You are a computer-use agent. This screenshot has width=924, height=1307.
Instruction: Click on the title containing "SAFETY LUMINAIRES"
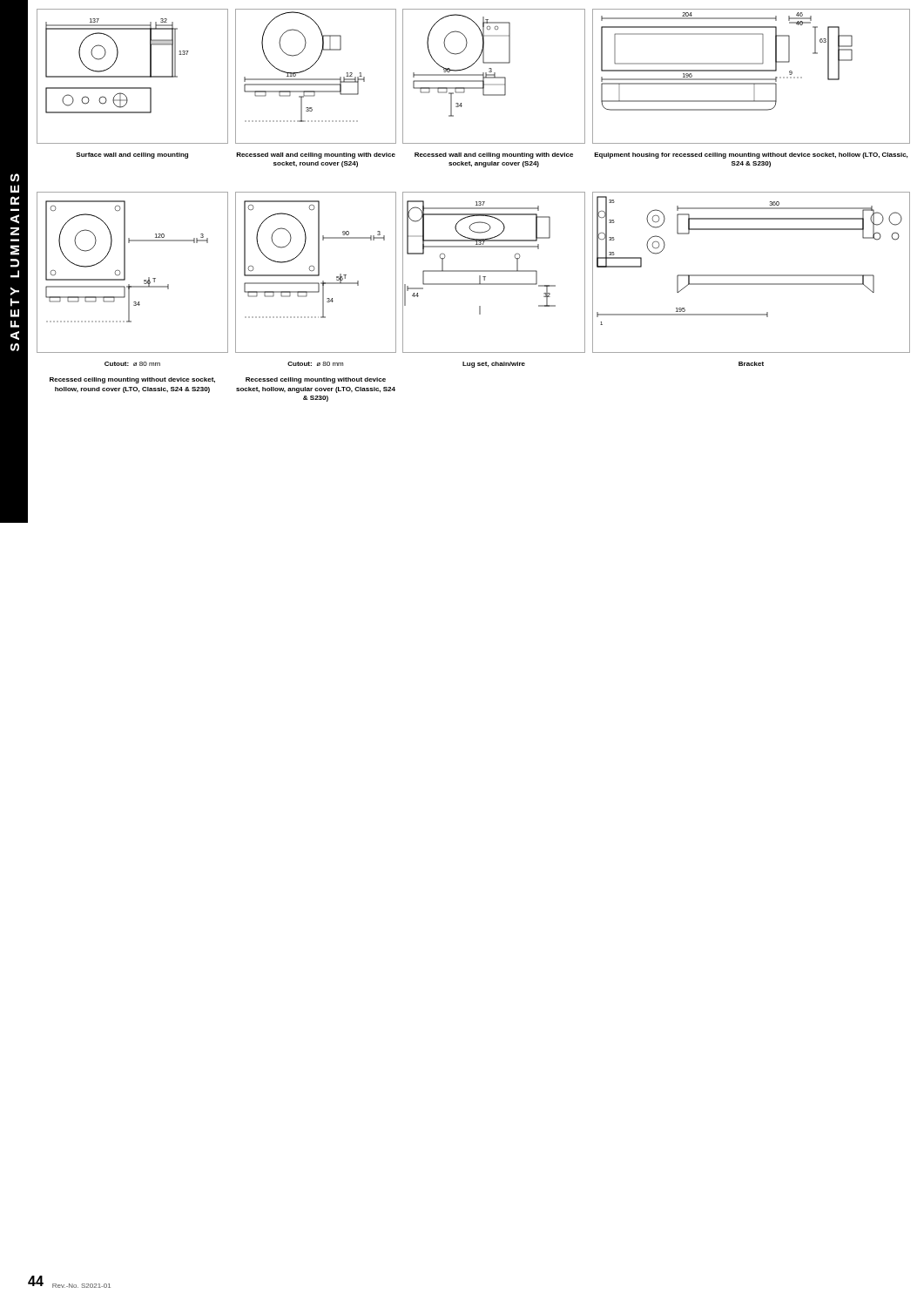[14, 261]
